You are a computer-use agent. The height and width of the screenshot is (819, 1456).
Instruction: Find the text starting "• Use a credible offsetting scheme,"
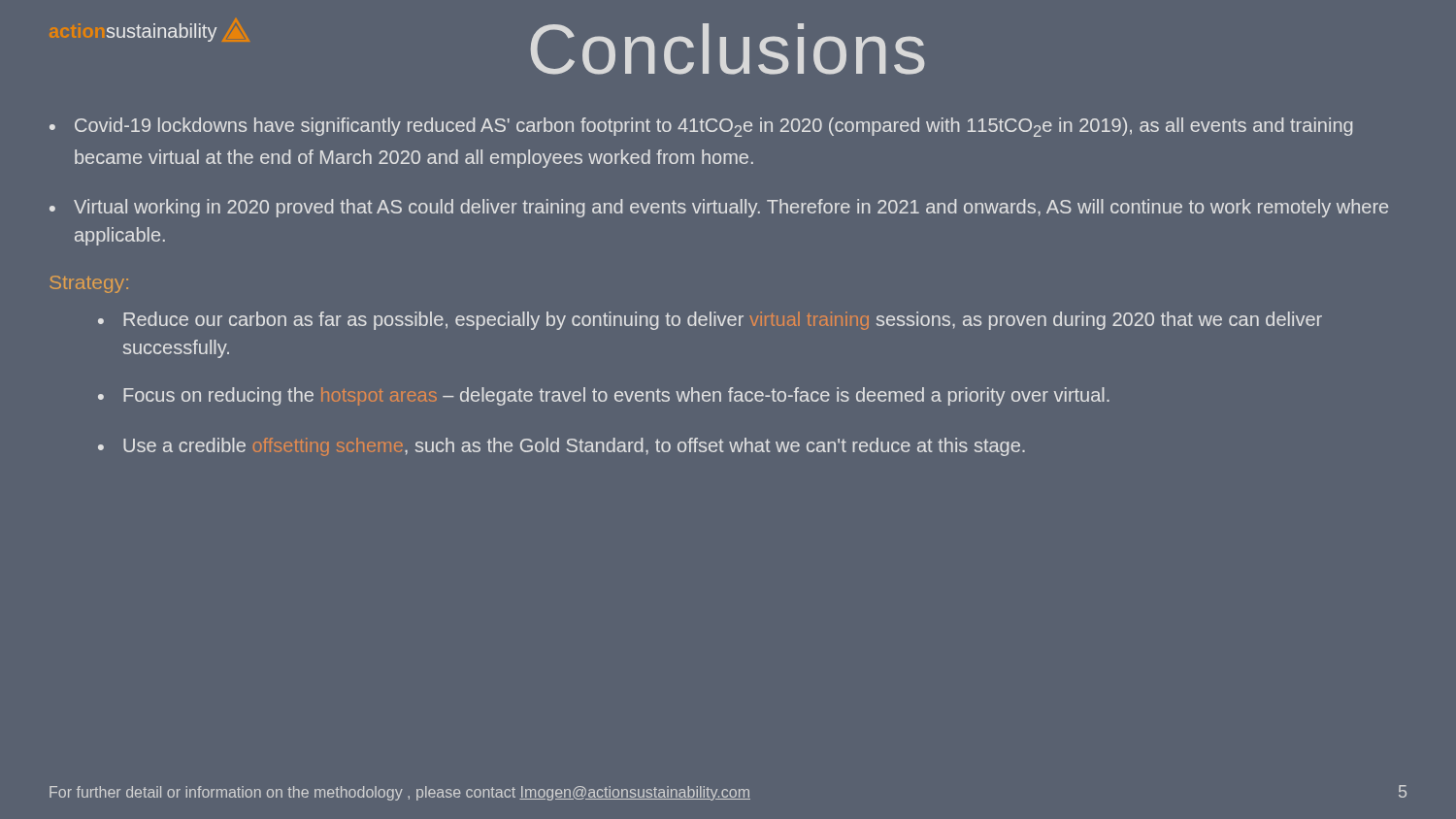pyautogui.click(x=752, y=447)
